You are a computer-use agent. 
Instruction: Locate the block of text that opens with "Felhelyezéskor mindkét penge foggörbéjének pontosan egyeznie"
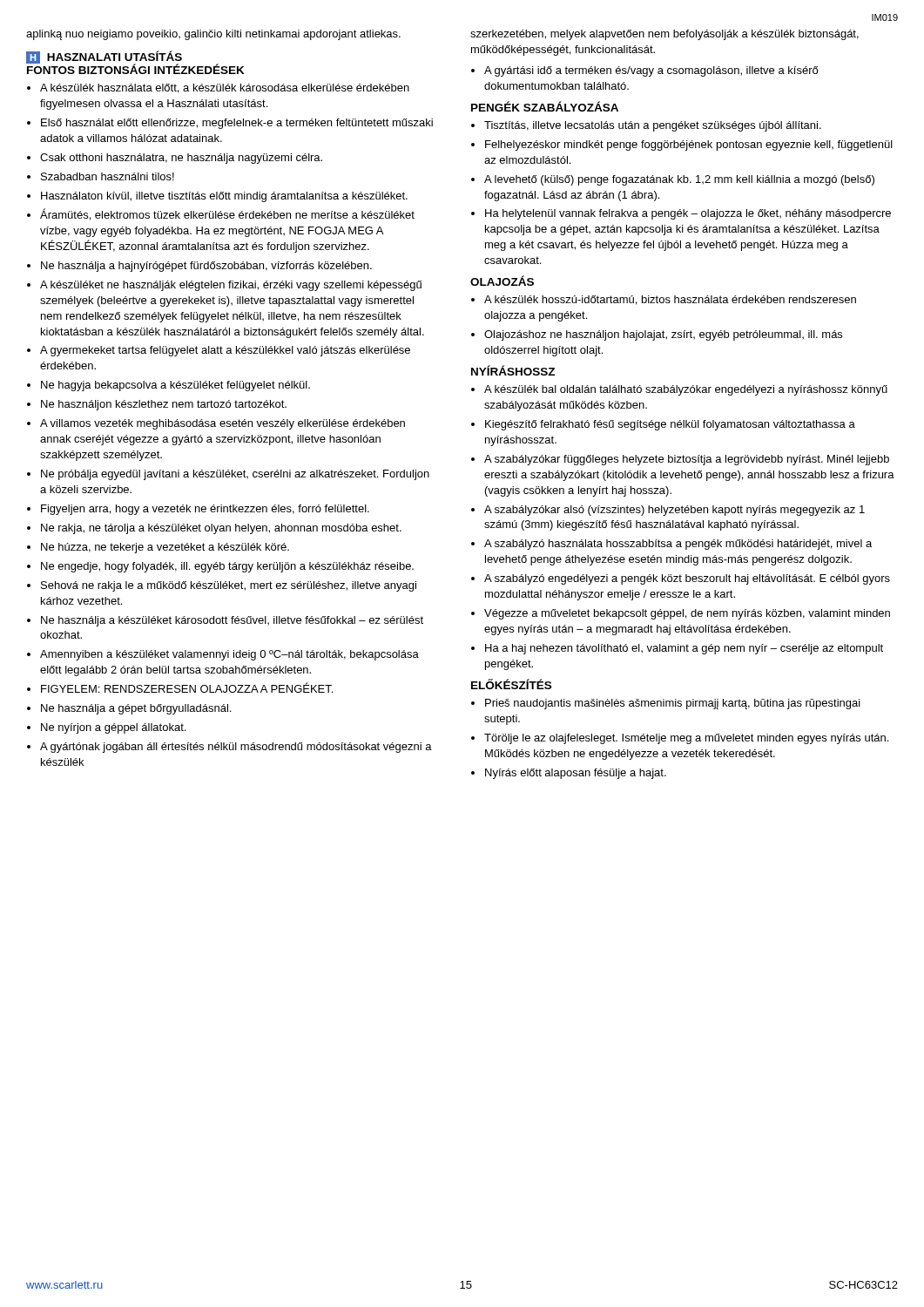pyautogui.click(x=688, y=152)
